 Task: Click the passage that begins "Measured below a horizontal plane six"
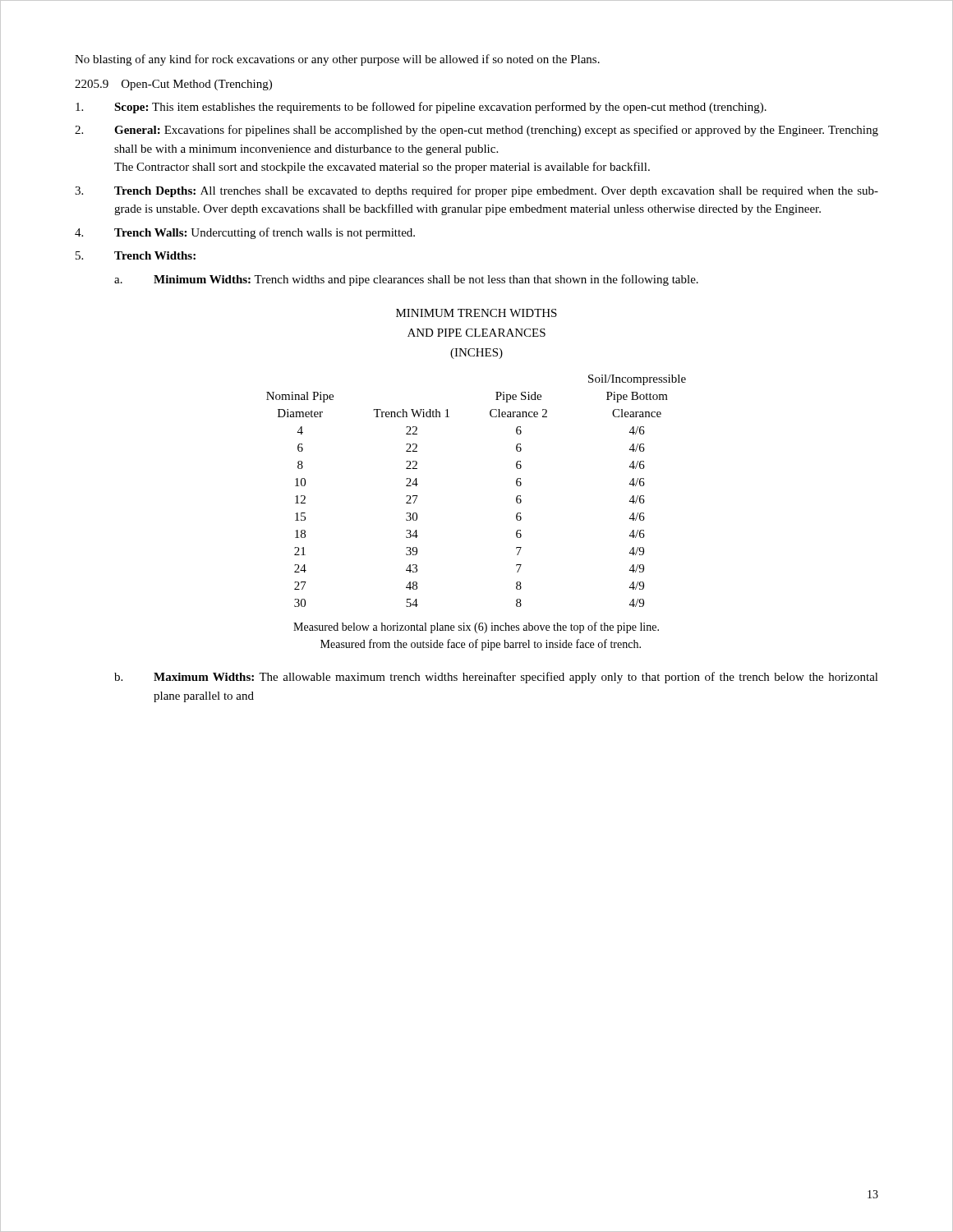476,636
